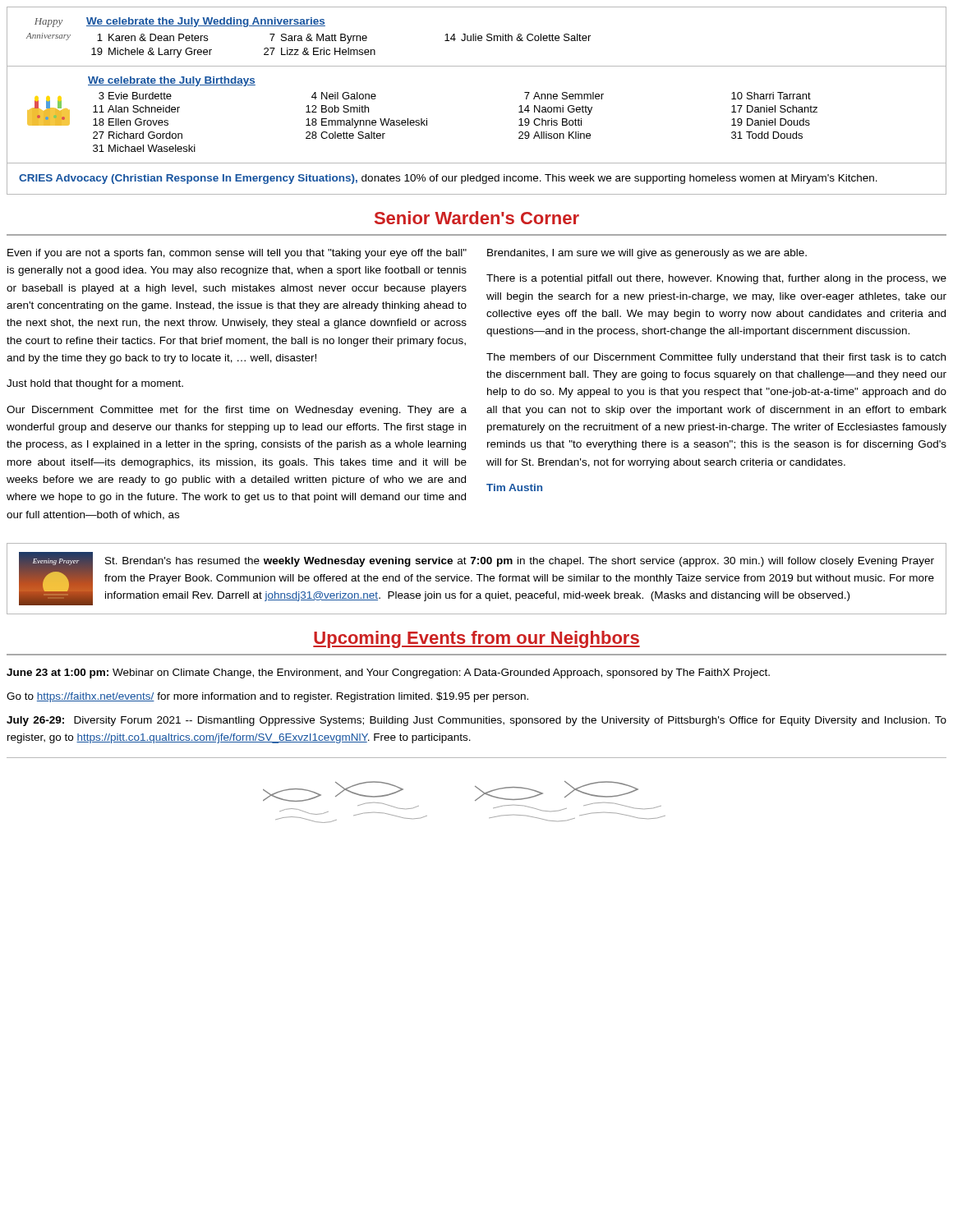Find the list item that says "17Daniel Schantz"
The height and width of the screenshot is (1232, 953).
[x=772, y=109]
